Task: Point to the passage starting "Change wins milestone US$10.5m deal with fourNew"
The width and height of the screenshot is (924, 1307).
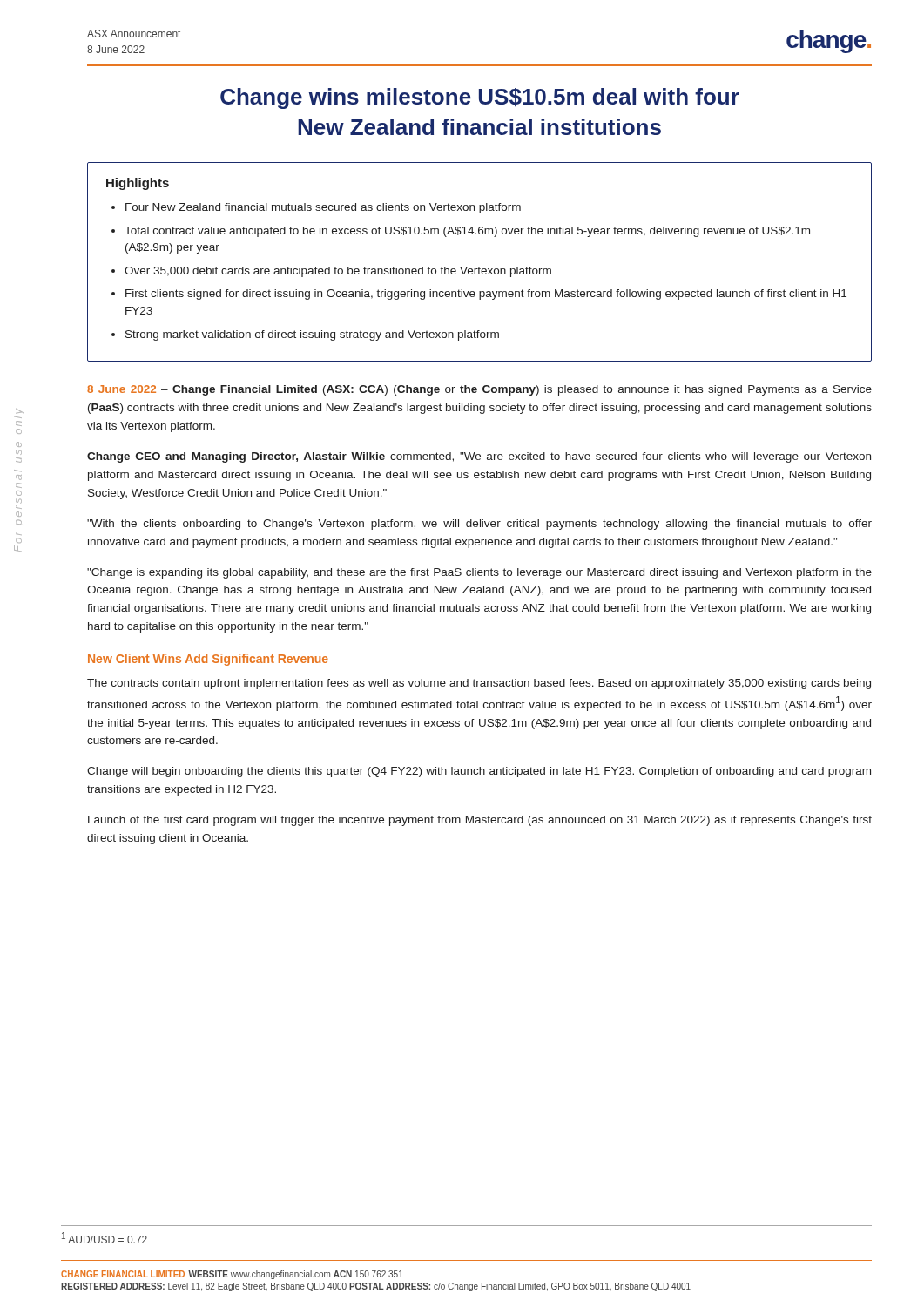Action: 479,113
